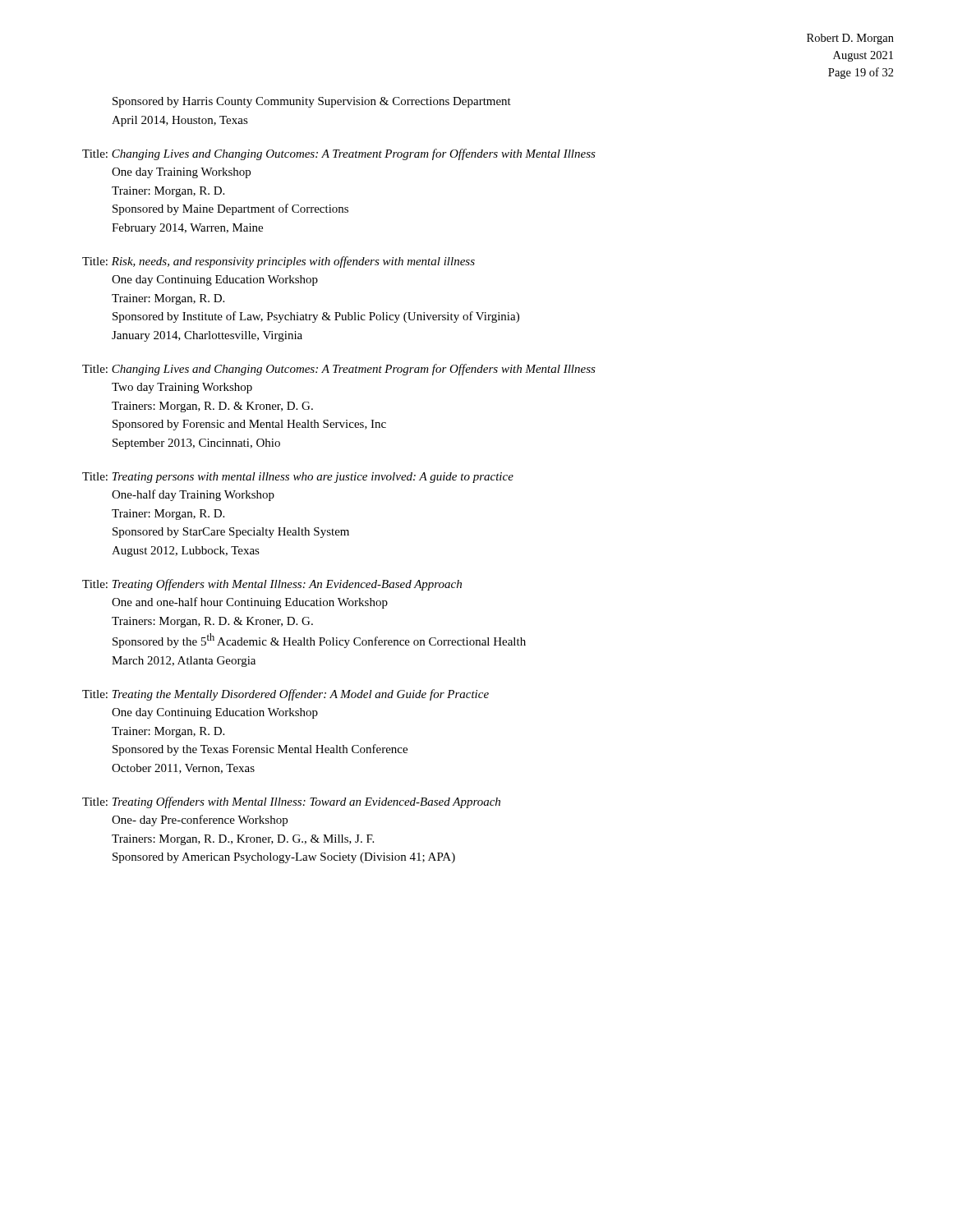Image resolution: width=953 pixels, height=1232 pixels.
Task: Where is the passage that starts "Title: Treating the Mentally Disordered Offender: A"?
Action: coord(285,695)
